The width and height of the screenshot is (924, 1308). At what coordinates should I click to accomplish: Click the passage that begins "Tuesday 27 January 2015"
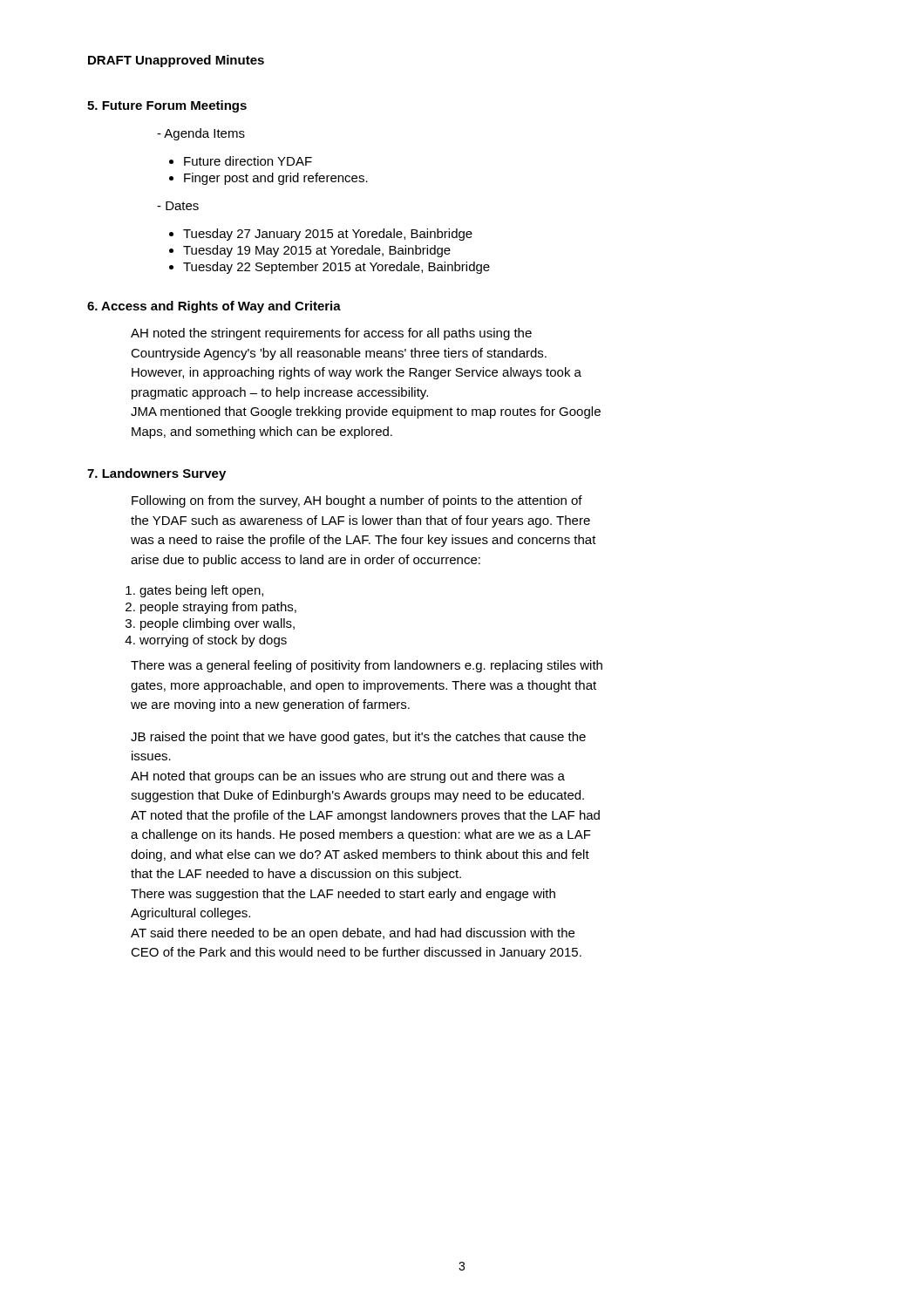[x=328, y=233]
